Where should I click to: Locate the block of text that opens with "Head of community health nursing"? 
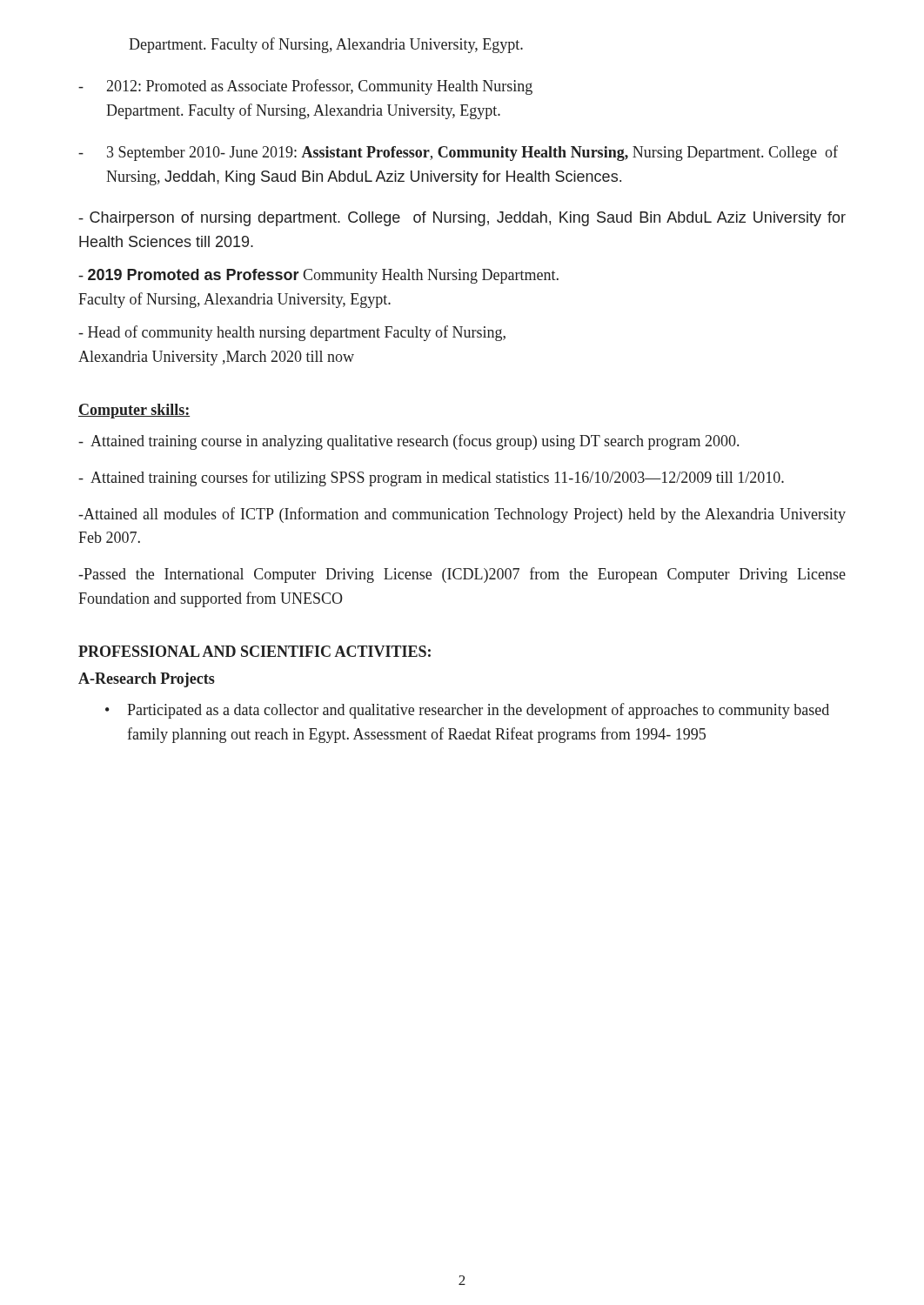click(x=292, y=344)
